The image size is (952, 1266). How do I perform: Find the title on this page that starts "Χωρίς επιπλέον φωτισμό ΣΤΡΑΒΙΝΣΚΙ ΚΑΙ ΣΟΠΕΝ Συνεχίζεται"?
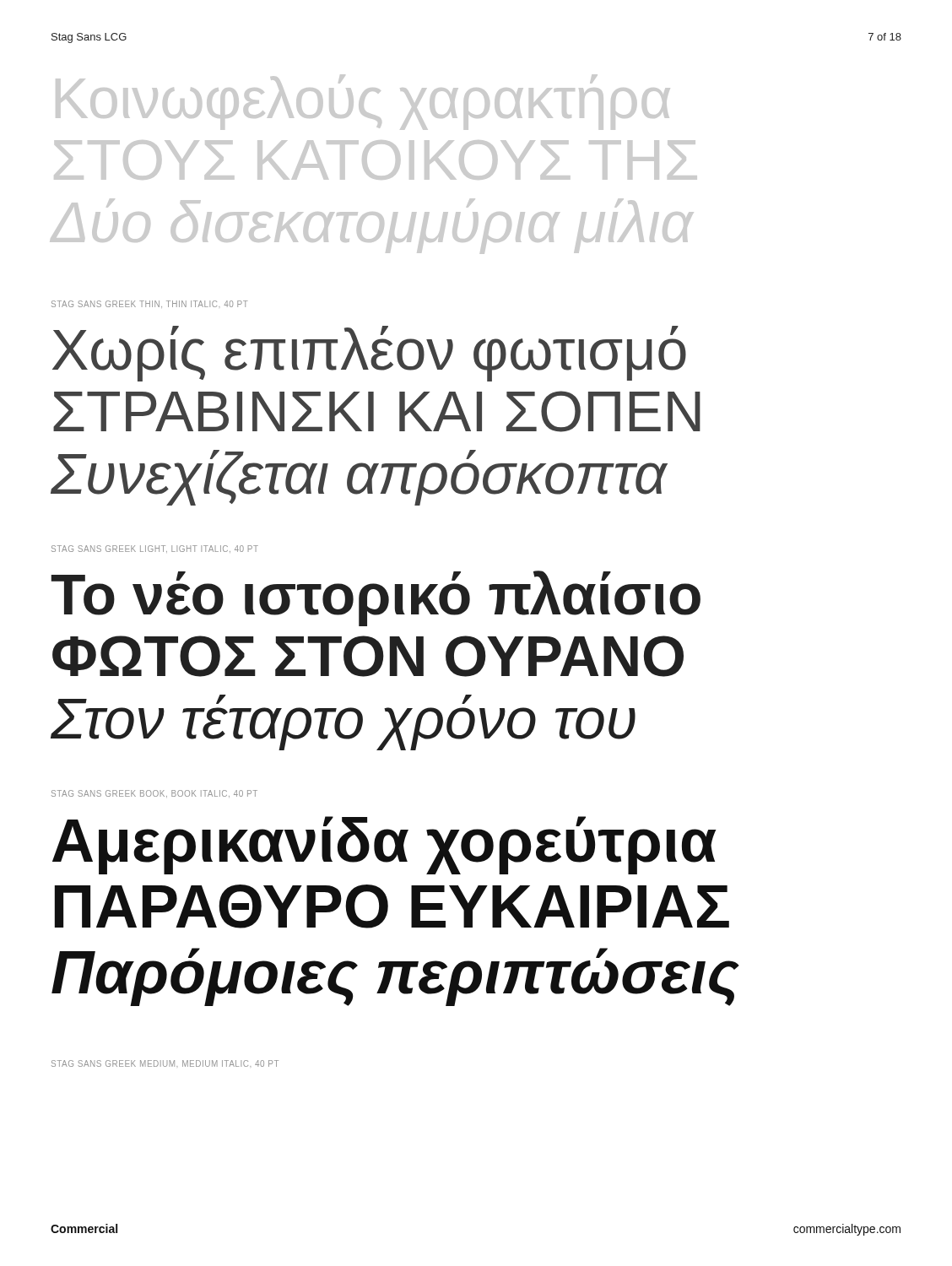[x=476, y=412]
